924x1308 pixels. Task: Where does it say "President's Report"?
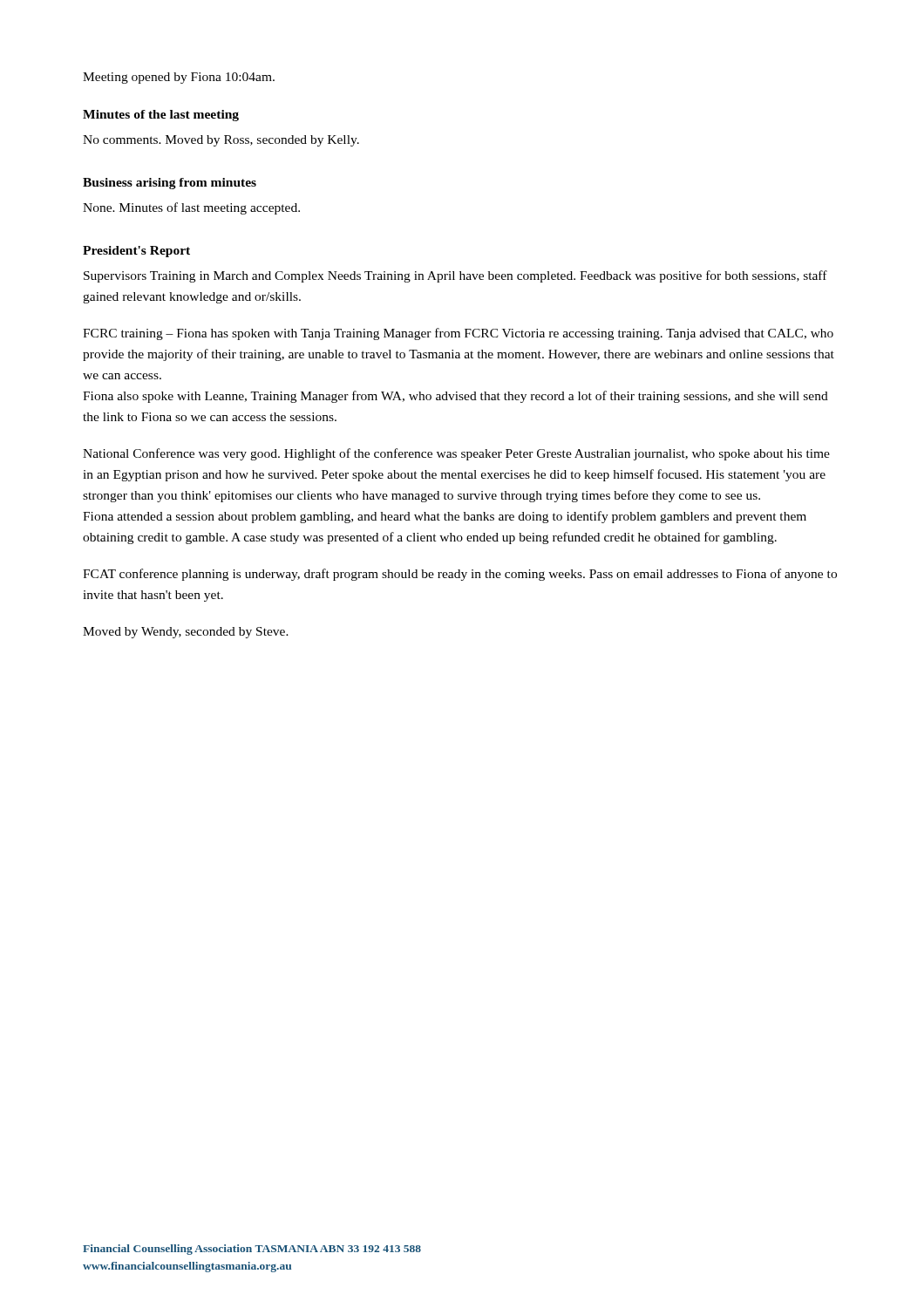tap(137, 249)
